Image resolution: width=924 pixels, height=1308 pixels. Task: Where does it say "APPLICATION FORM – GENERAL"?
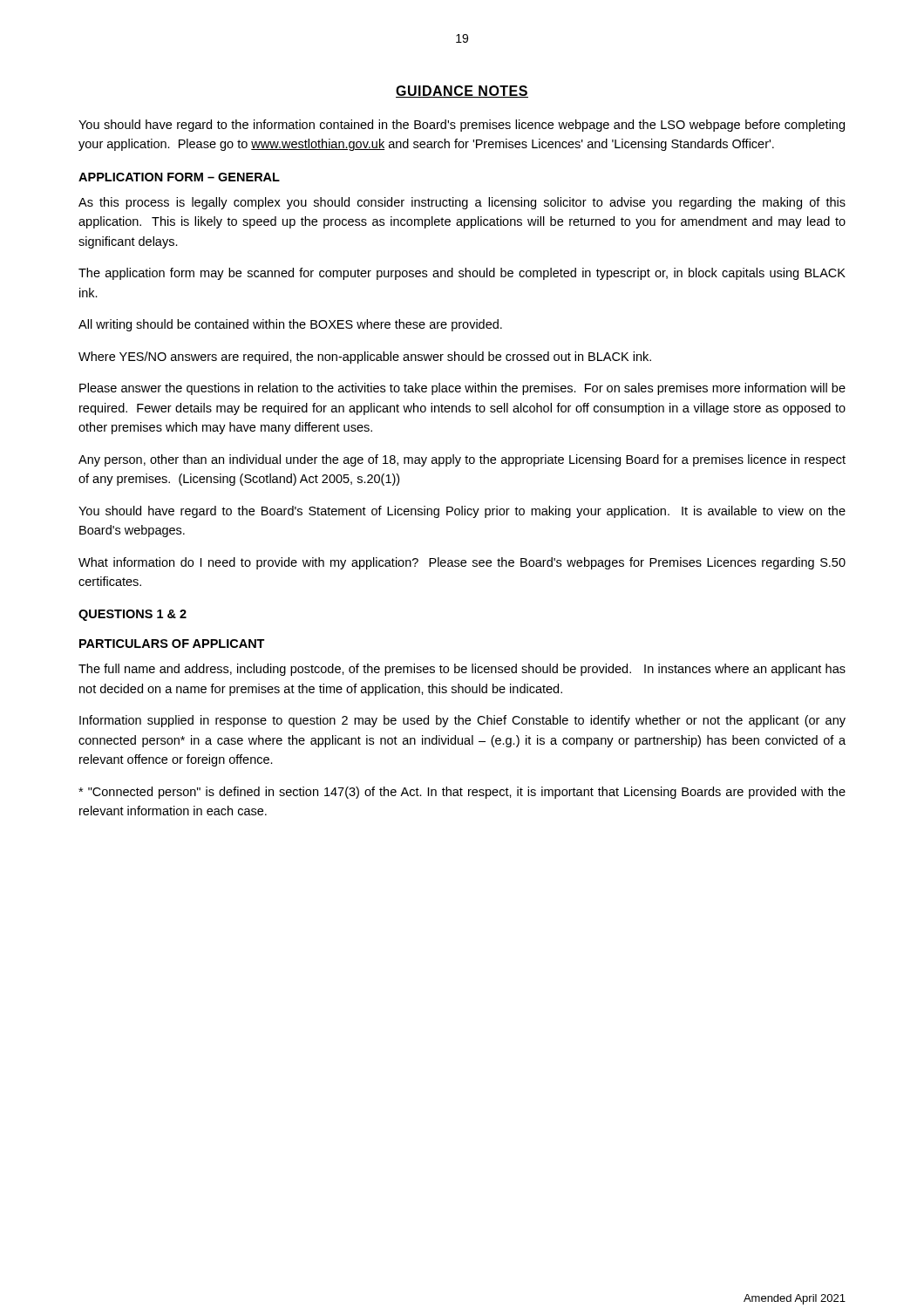click(179, 177)
